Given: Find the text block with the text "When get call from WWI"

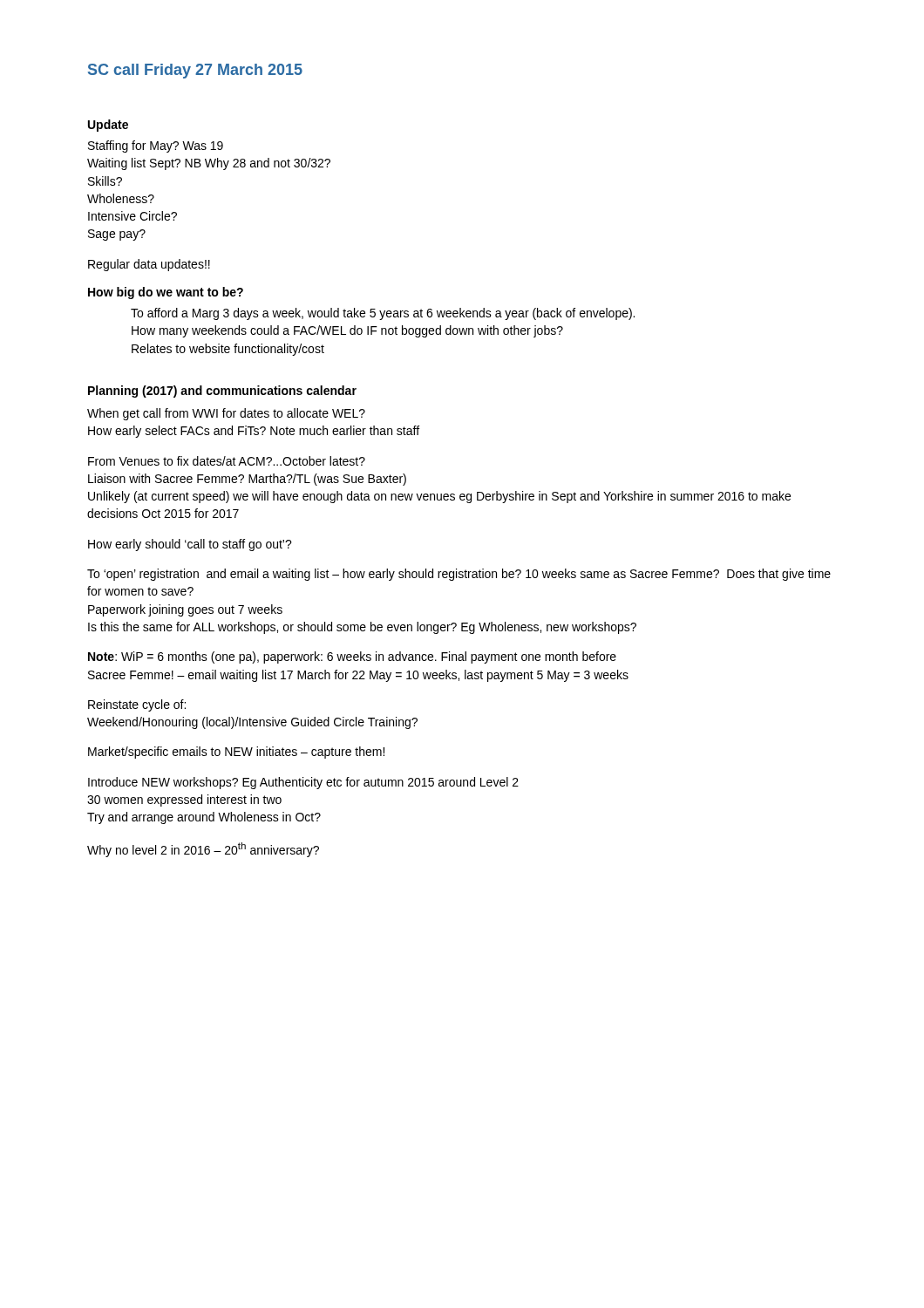Looking at the screenshot, I should [253, 422].
